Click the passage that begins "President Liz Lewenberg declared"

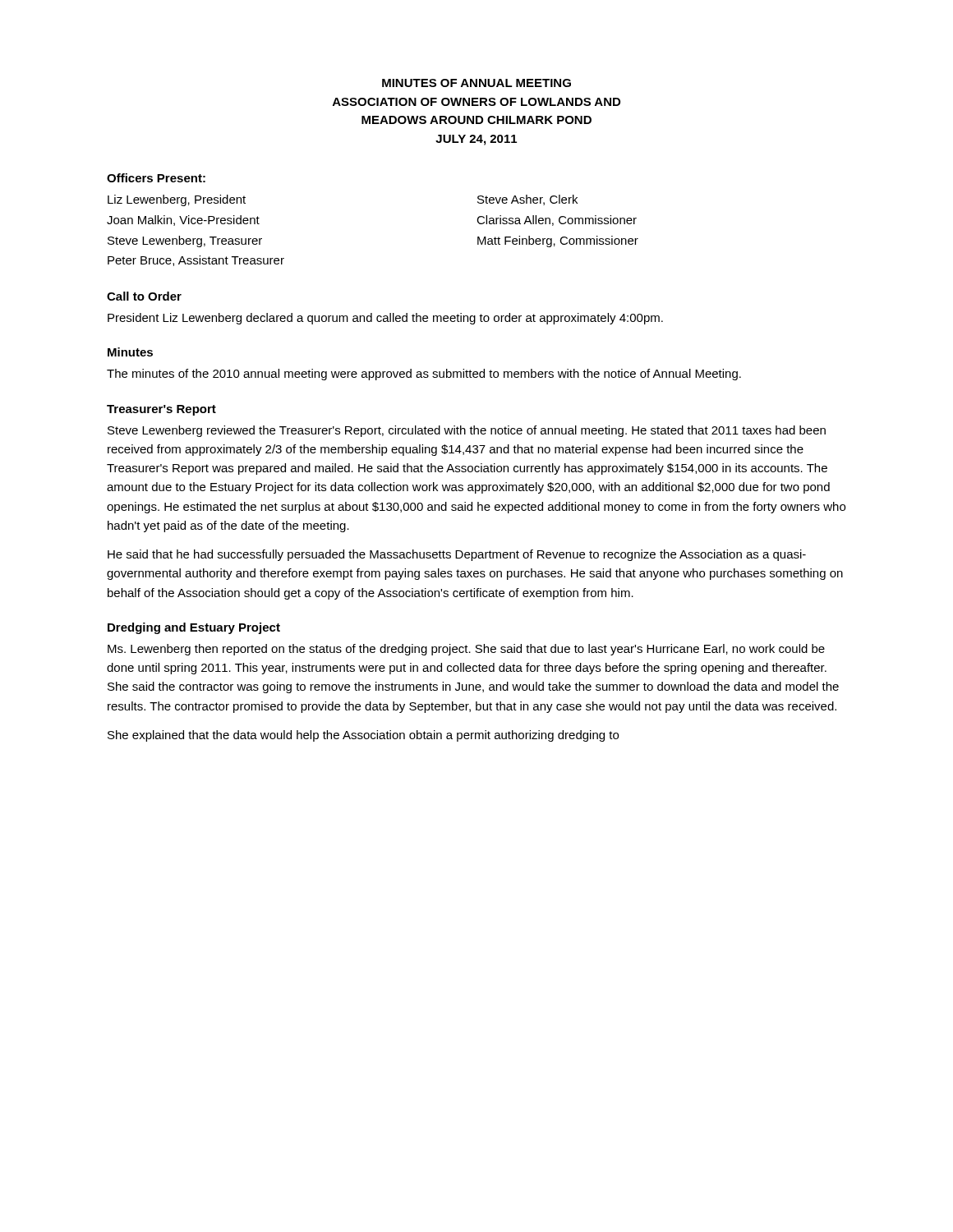click(385, 317)
